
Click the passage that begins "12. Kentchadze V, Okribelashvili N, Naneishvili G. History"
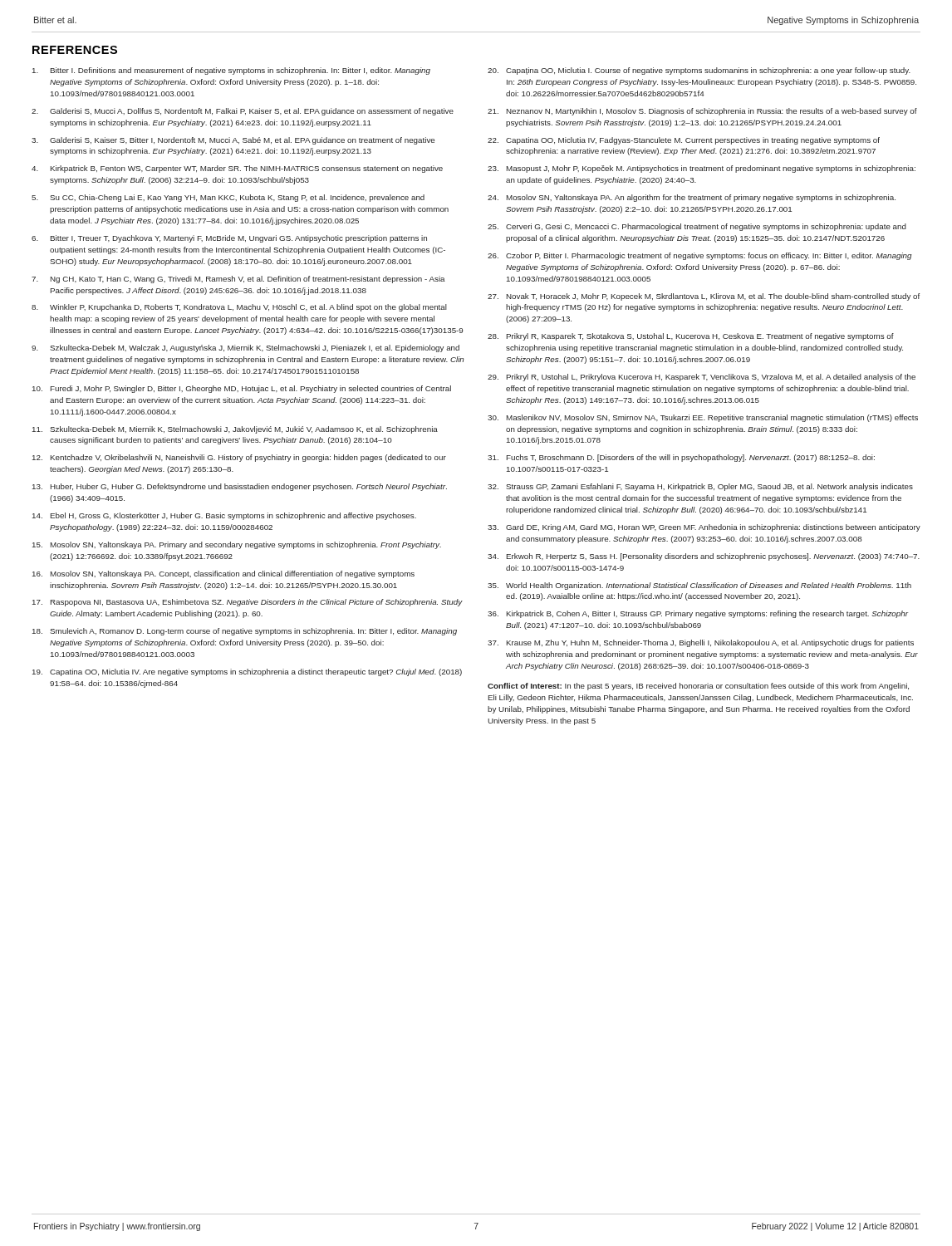(x=248, y=464)
